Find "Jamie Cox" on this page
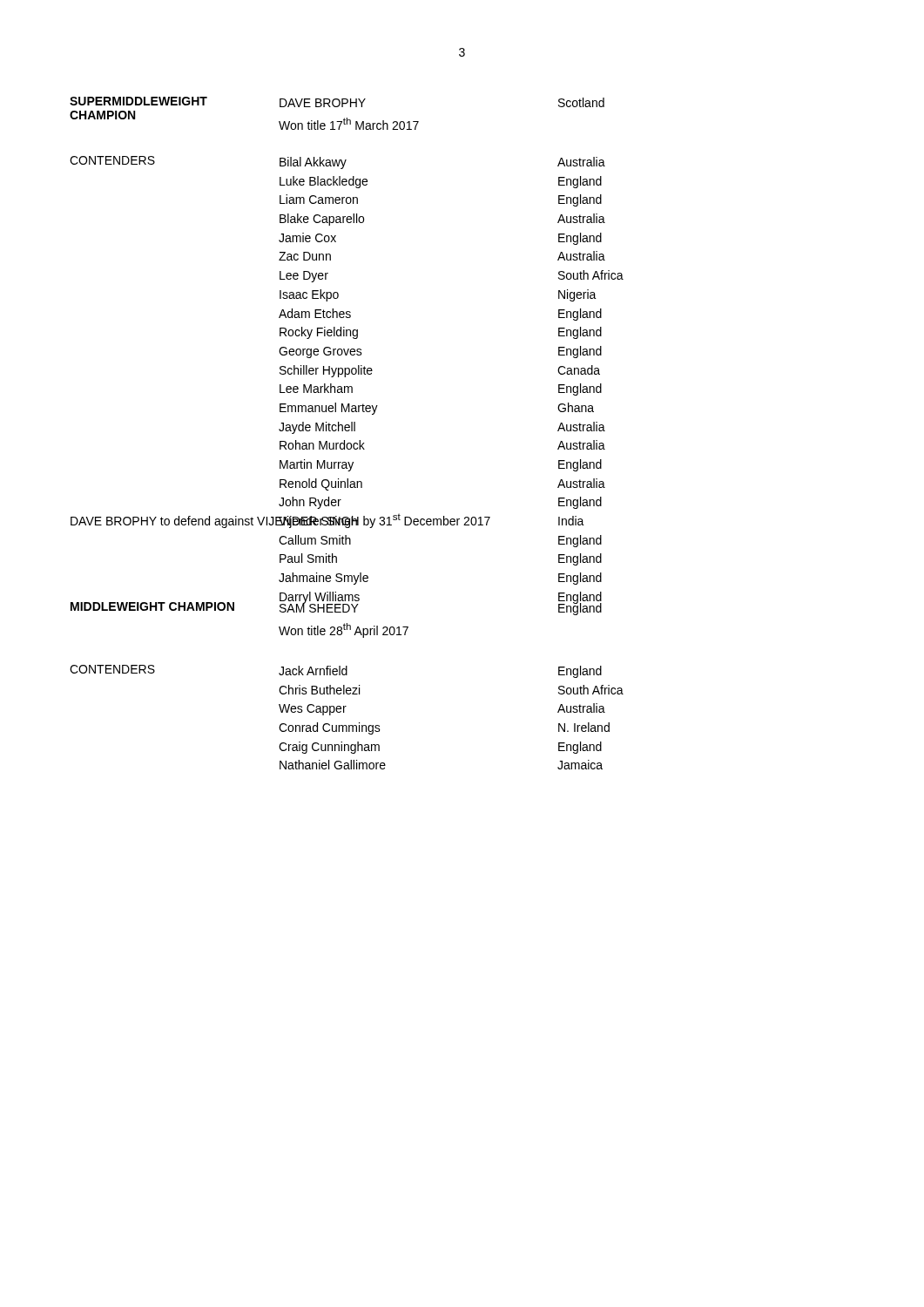The height and width of the screenshot is (1307, 924). point(307,238)
